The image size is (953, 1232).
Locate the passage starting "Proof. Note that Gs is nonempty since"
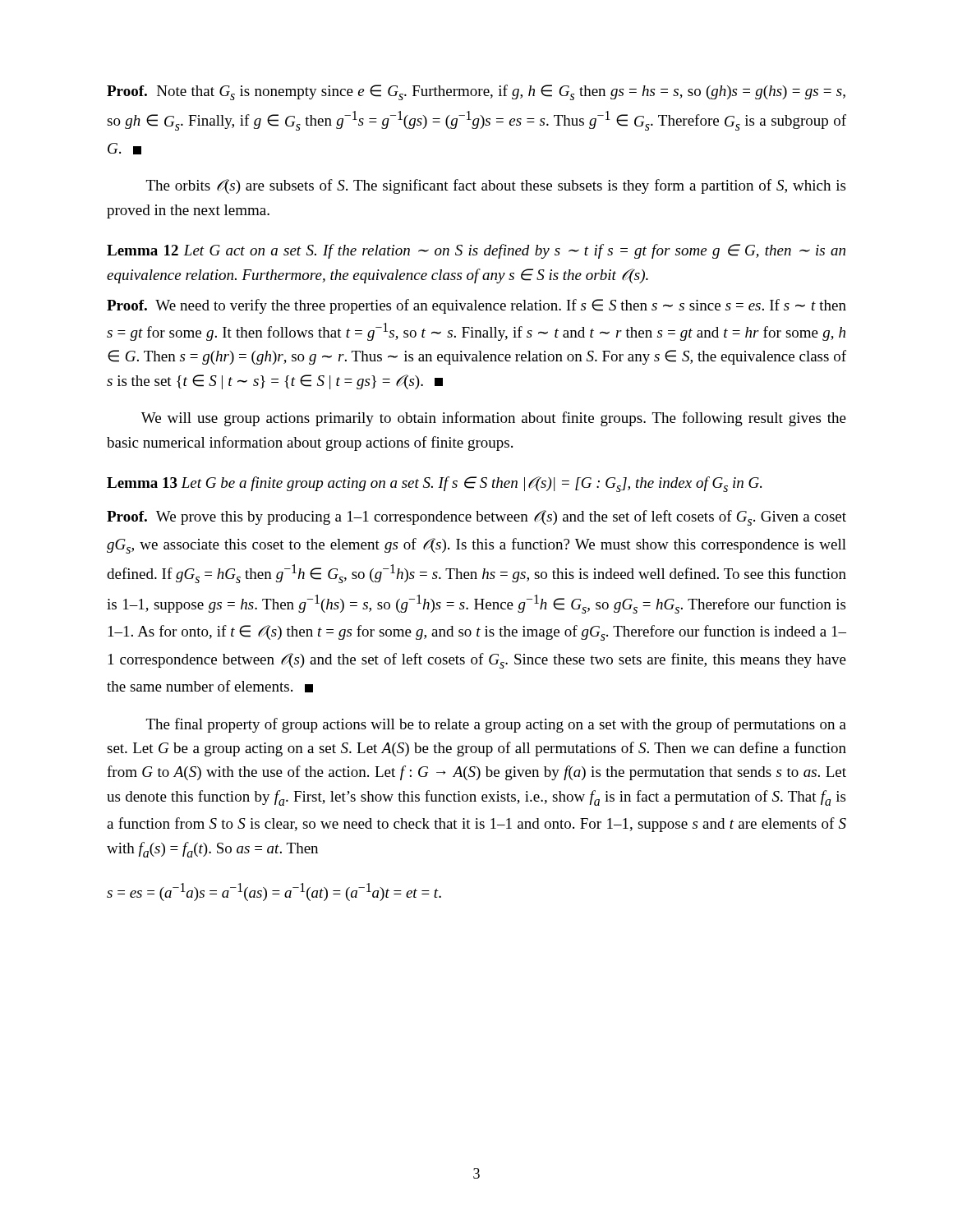click(x=476, y=120)
